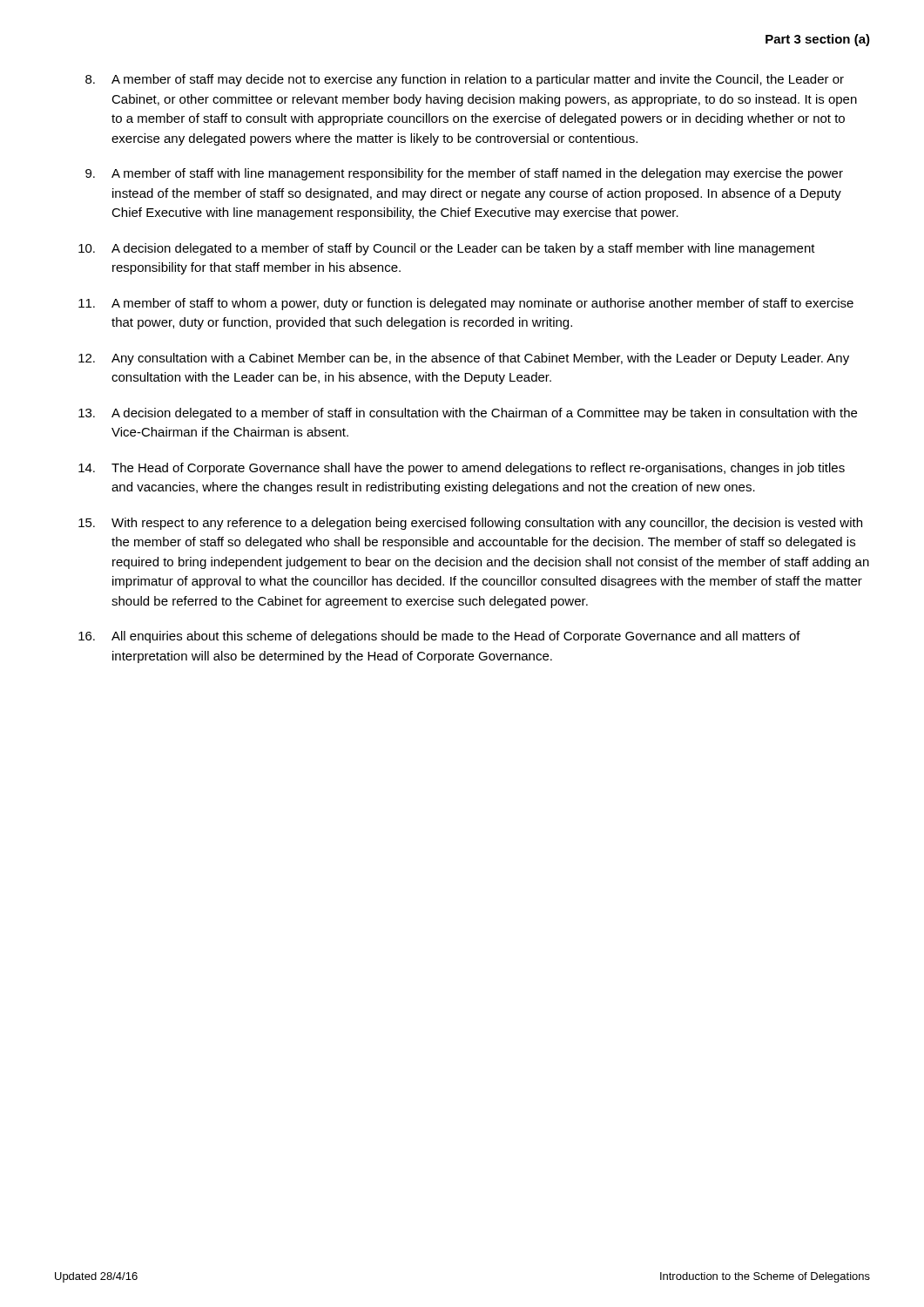Select the list item that reads "12. Any consultation with a Cabinet"
The image size is (924, 1307).
tap(462, 368)
